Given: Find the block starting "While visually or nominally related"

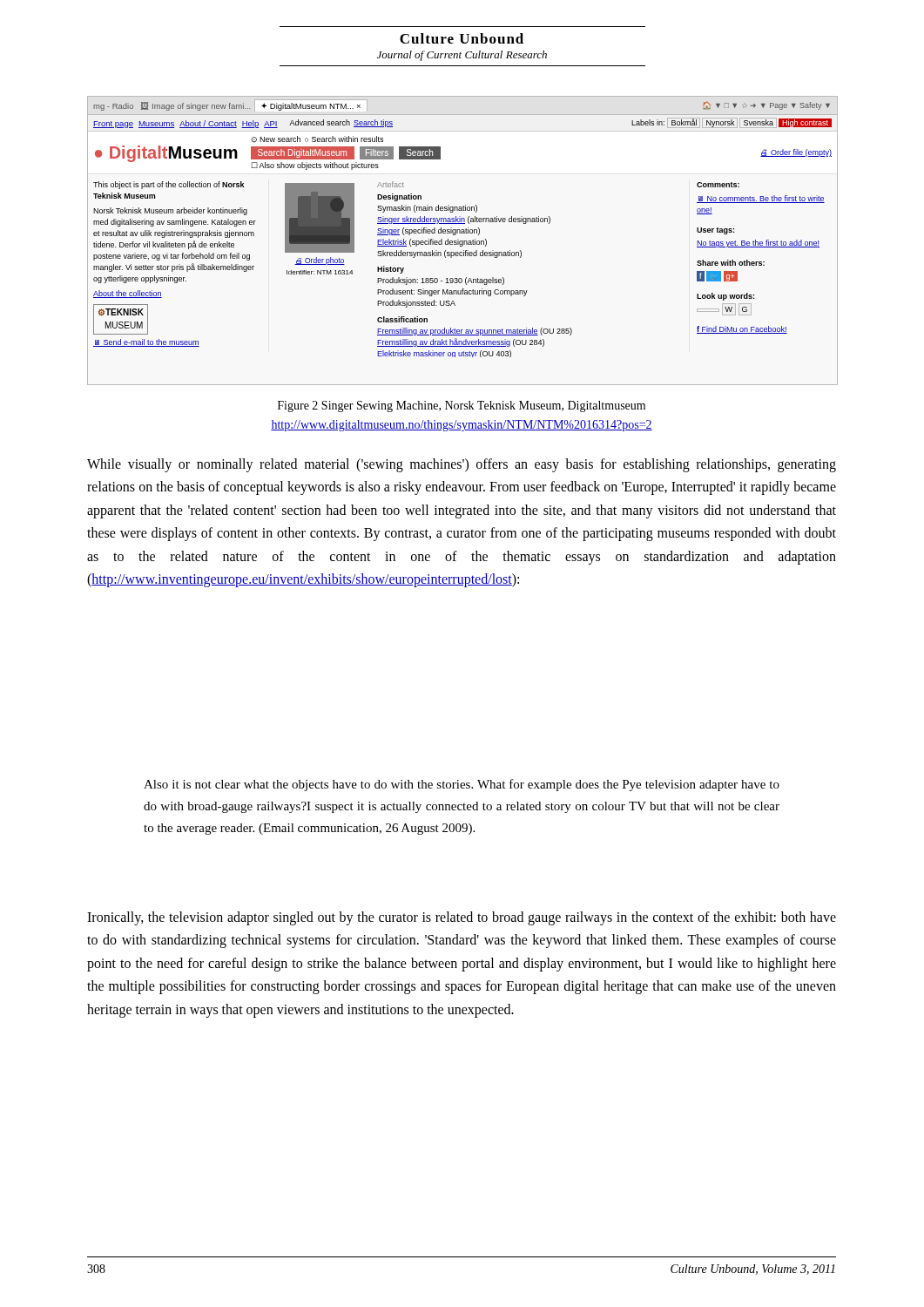Looking at the screenshot, I should click(x=462, y=521).
